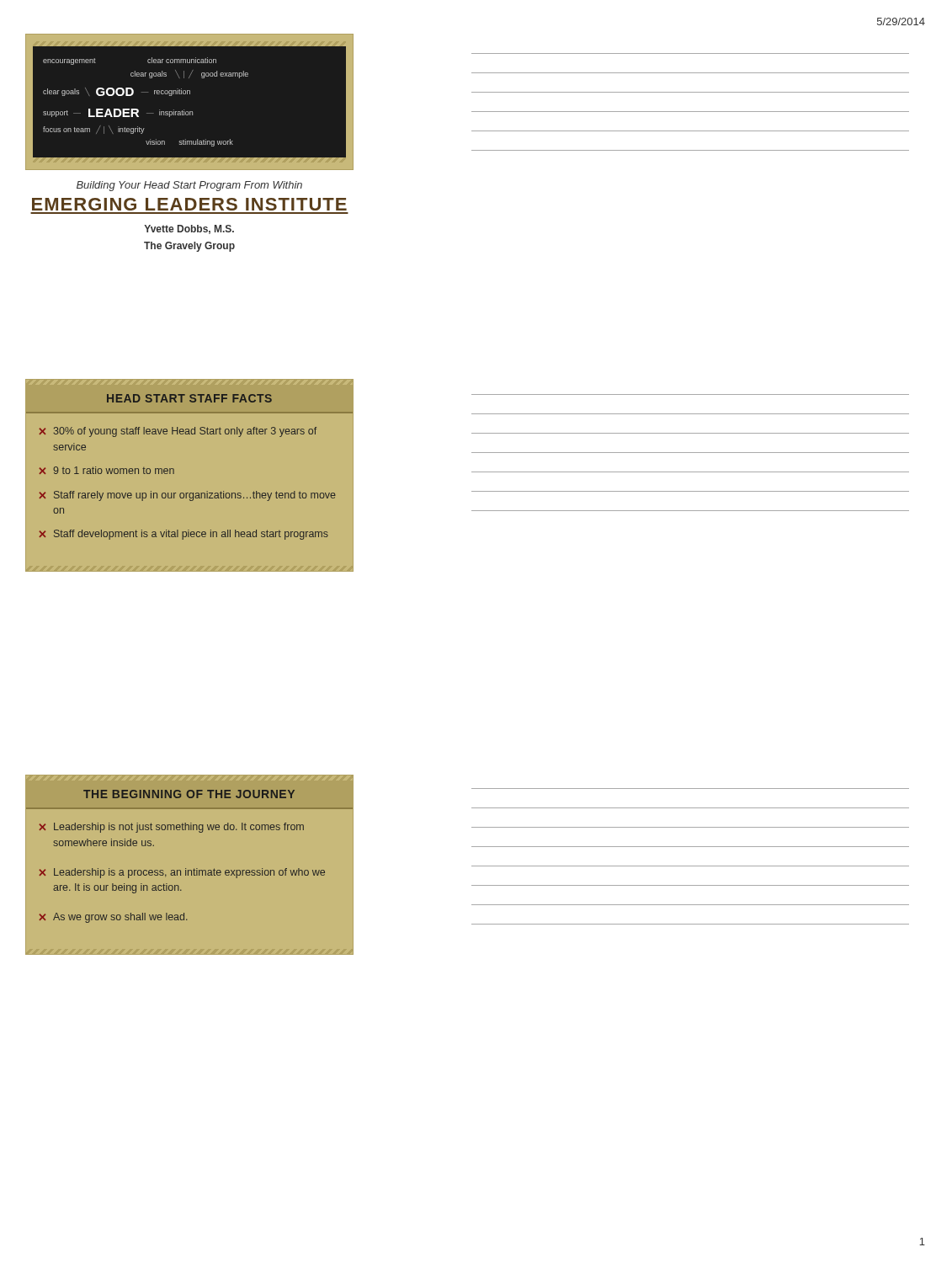Screen dimensions: 1263x952
Task: Find the text block starting "✕ As we grow so shall"
Action: coord(113,918)
